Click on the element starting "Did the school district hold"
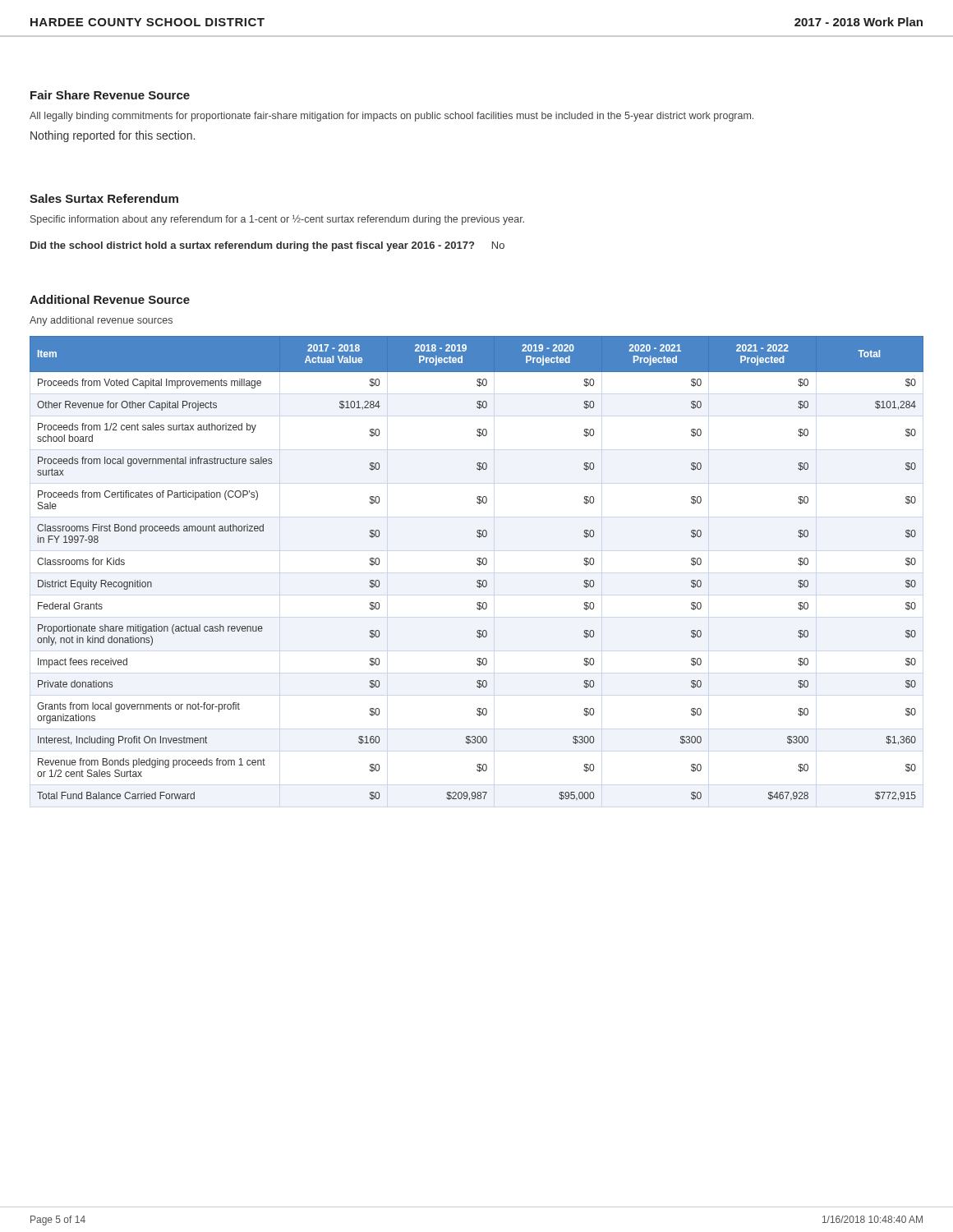Screen dimensions: 1232x953 (267, 245)
